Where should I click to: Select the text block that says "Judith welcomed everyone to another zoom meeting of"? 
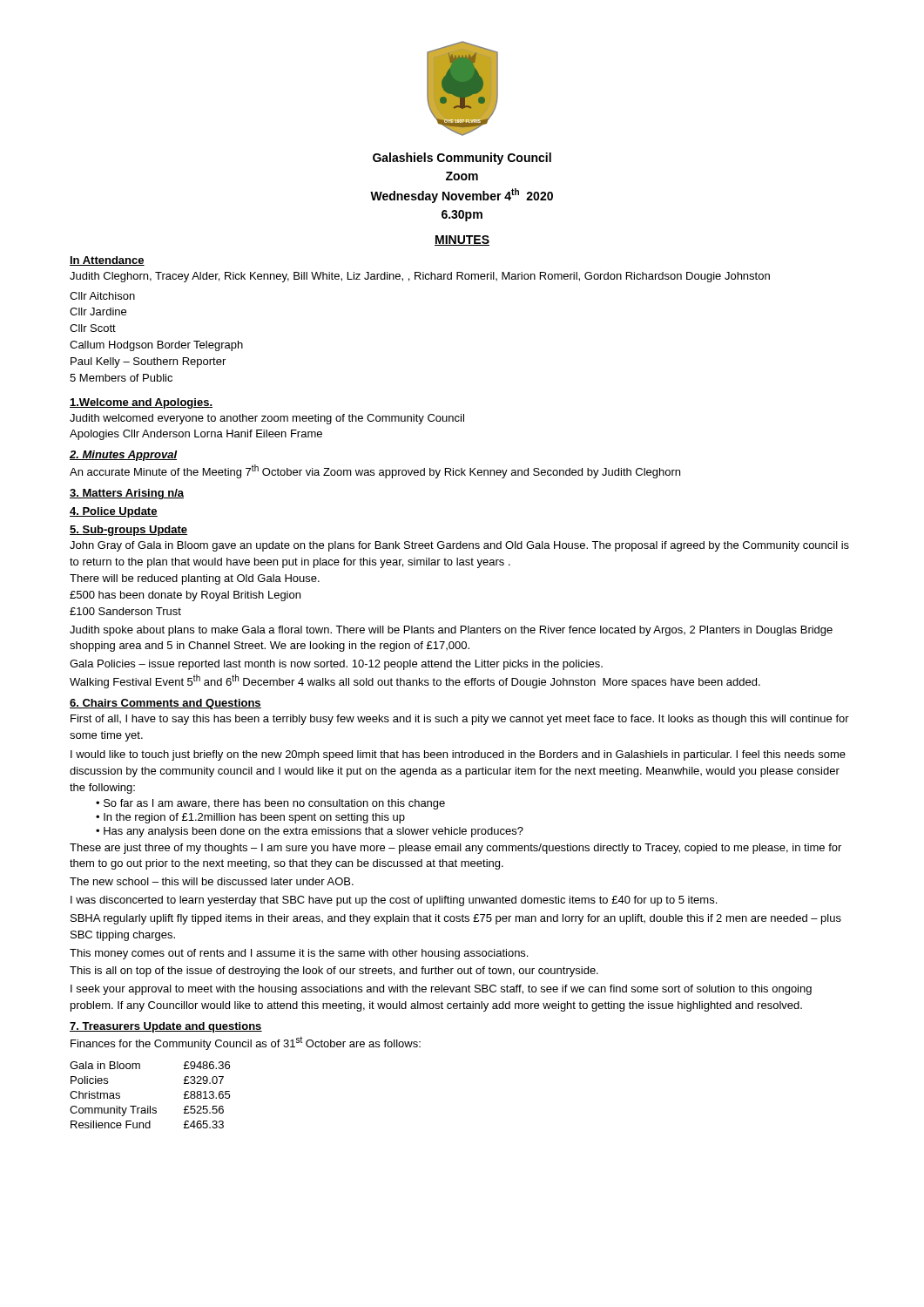pos(462,426)
